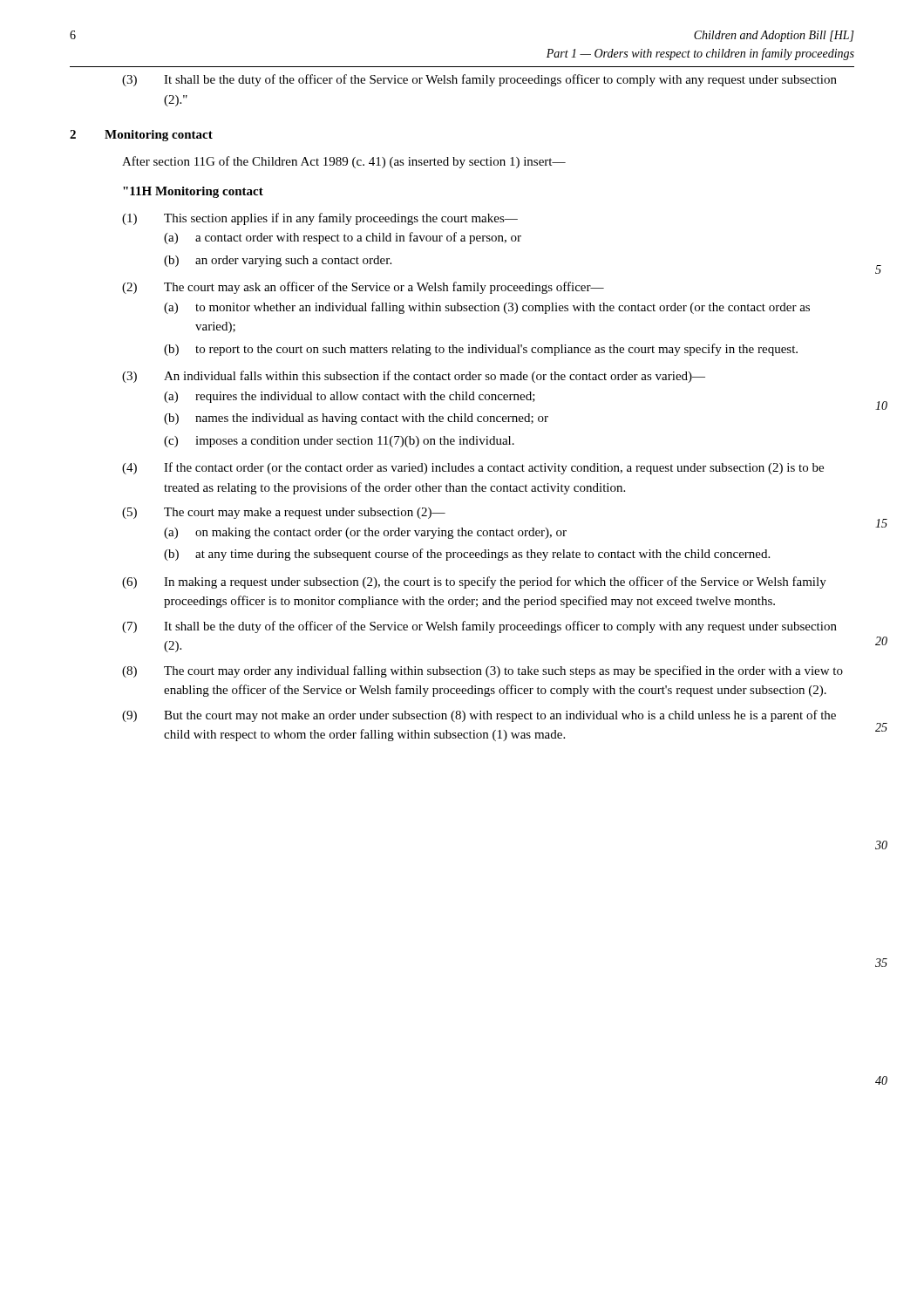Select the list item containing "(3) An individual falls within"
924x1308 pixels.
pyautogui.click(x=488, y=409)
